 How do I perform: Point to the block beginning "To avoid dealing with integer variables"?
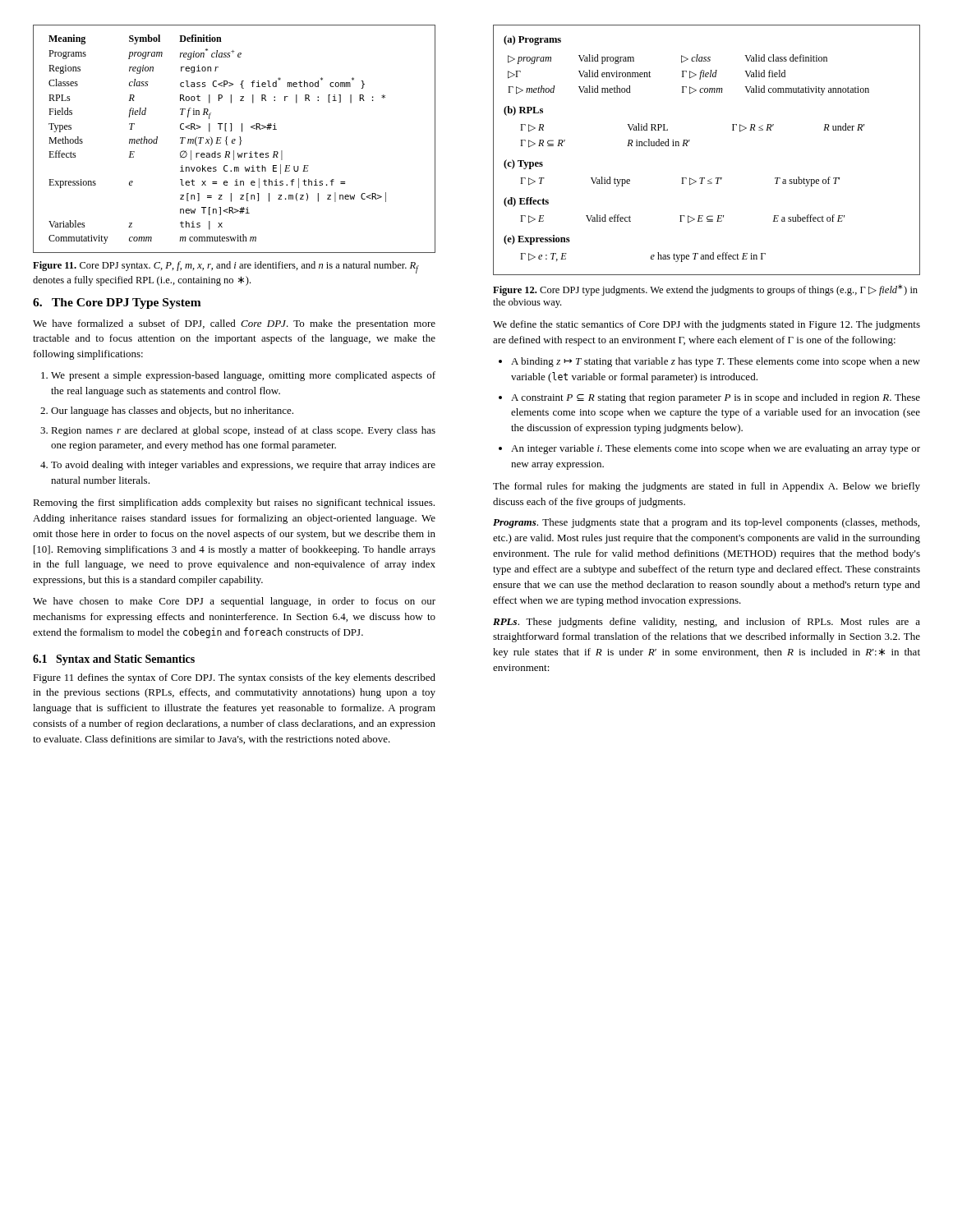tap(234, 473)
